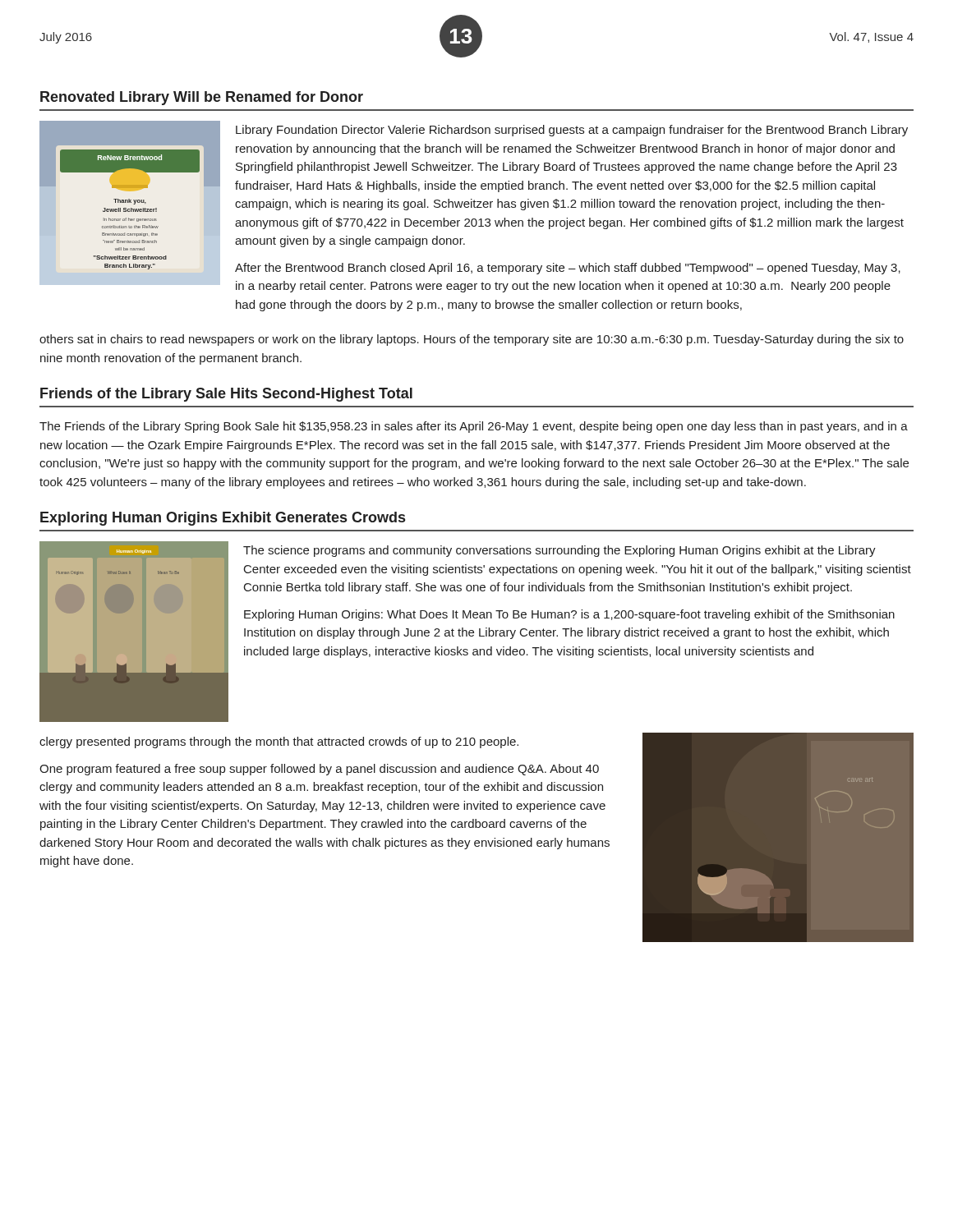Screen dimensions: 1232x953
Task: Select the section header that reads "Exploring Human Origins Exhibit Generates"
Action: point(223,517)
